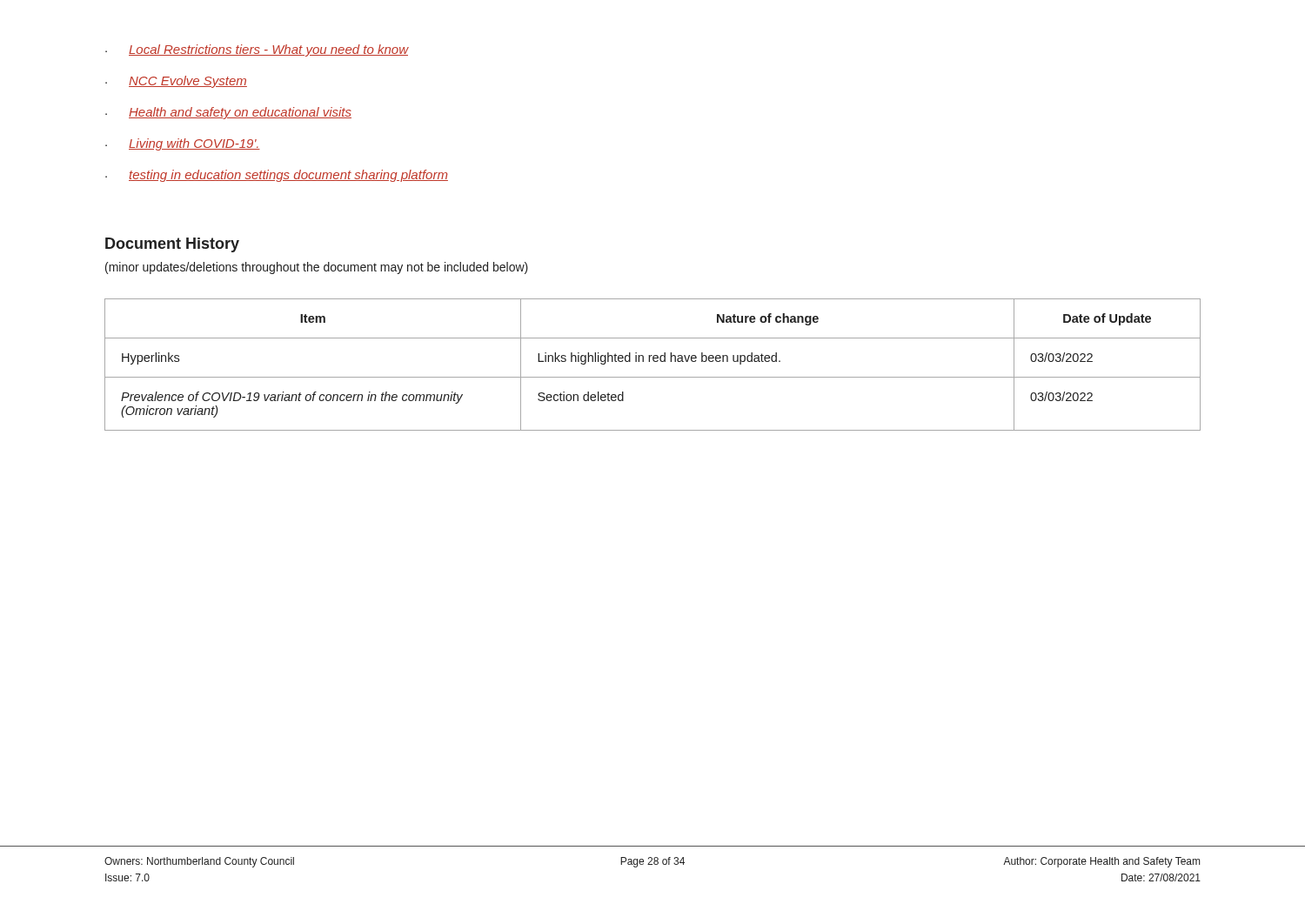The width and height of the screenshot is (1305, 924).
Task: Select the section header that says "Document History"
Action: (172, 244)
